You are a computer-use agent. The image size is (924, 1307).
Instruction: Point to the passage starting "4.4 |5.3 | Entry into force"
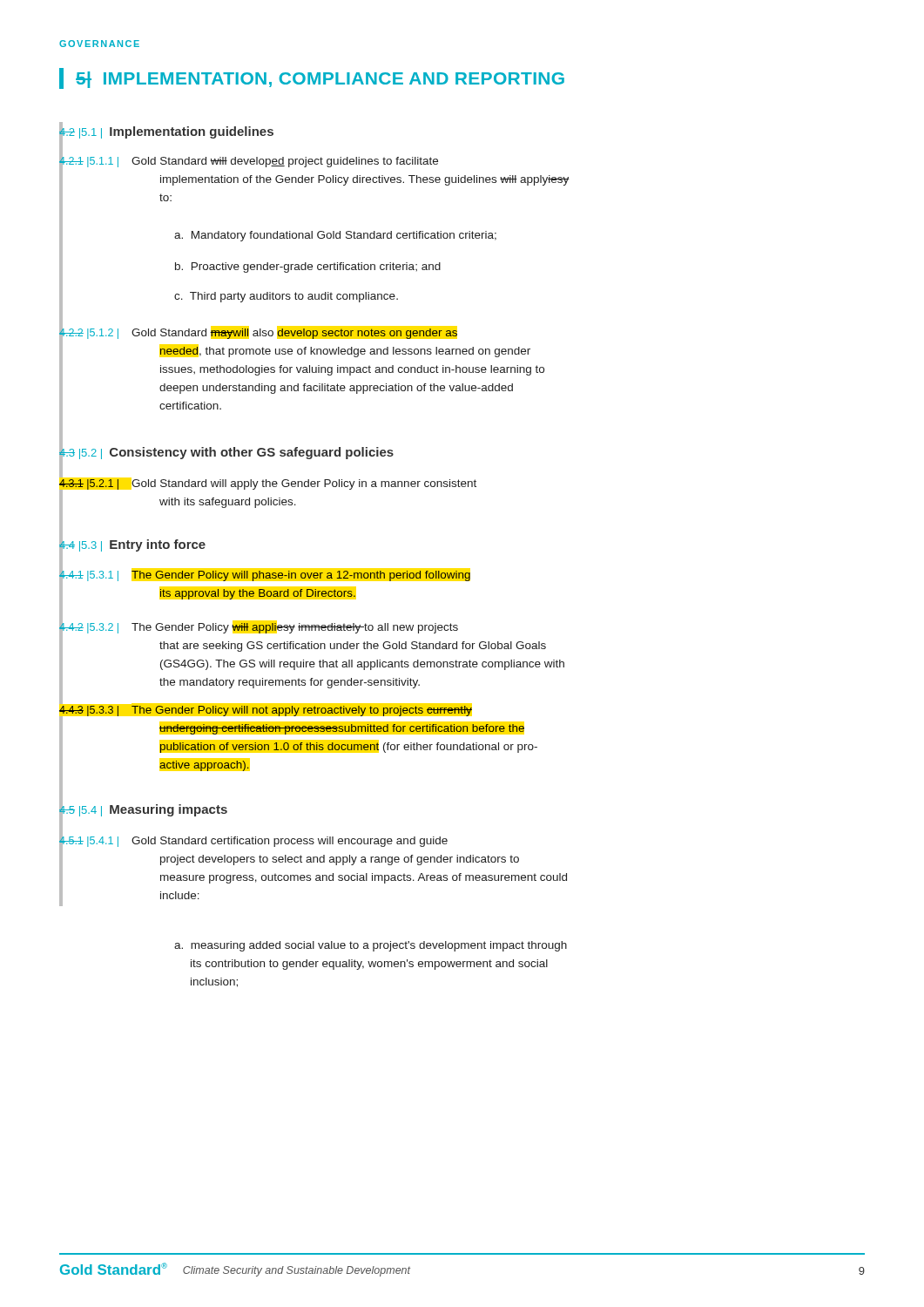click(x=132, y=544)
